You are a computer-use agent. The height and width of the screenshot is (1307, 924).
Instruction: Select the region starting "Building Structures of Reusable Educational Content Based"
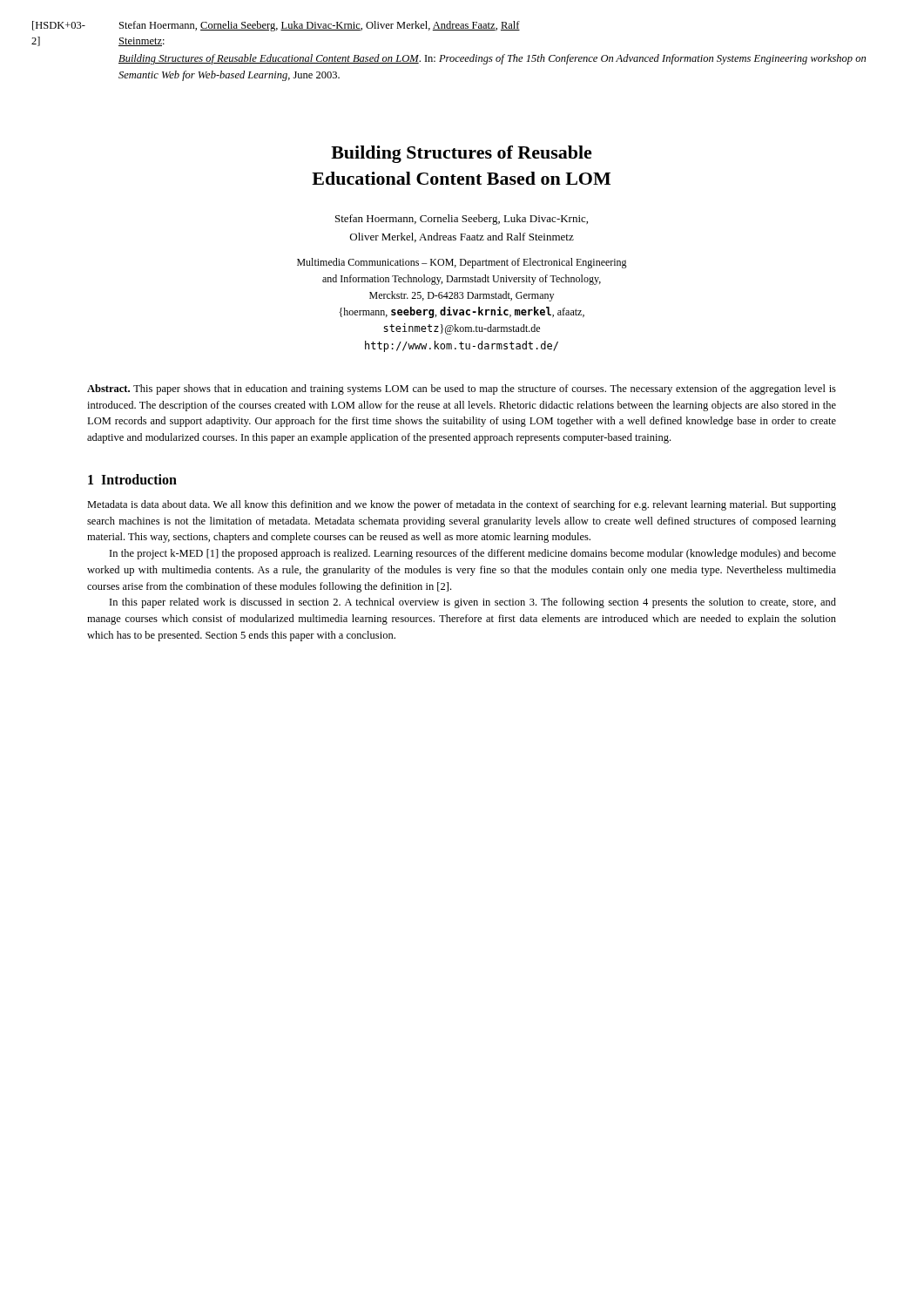[x=492, y=67]
